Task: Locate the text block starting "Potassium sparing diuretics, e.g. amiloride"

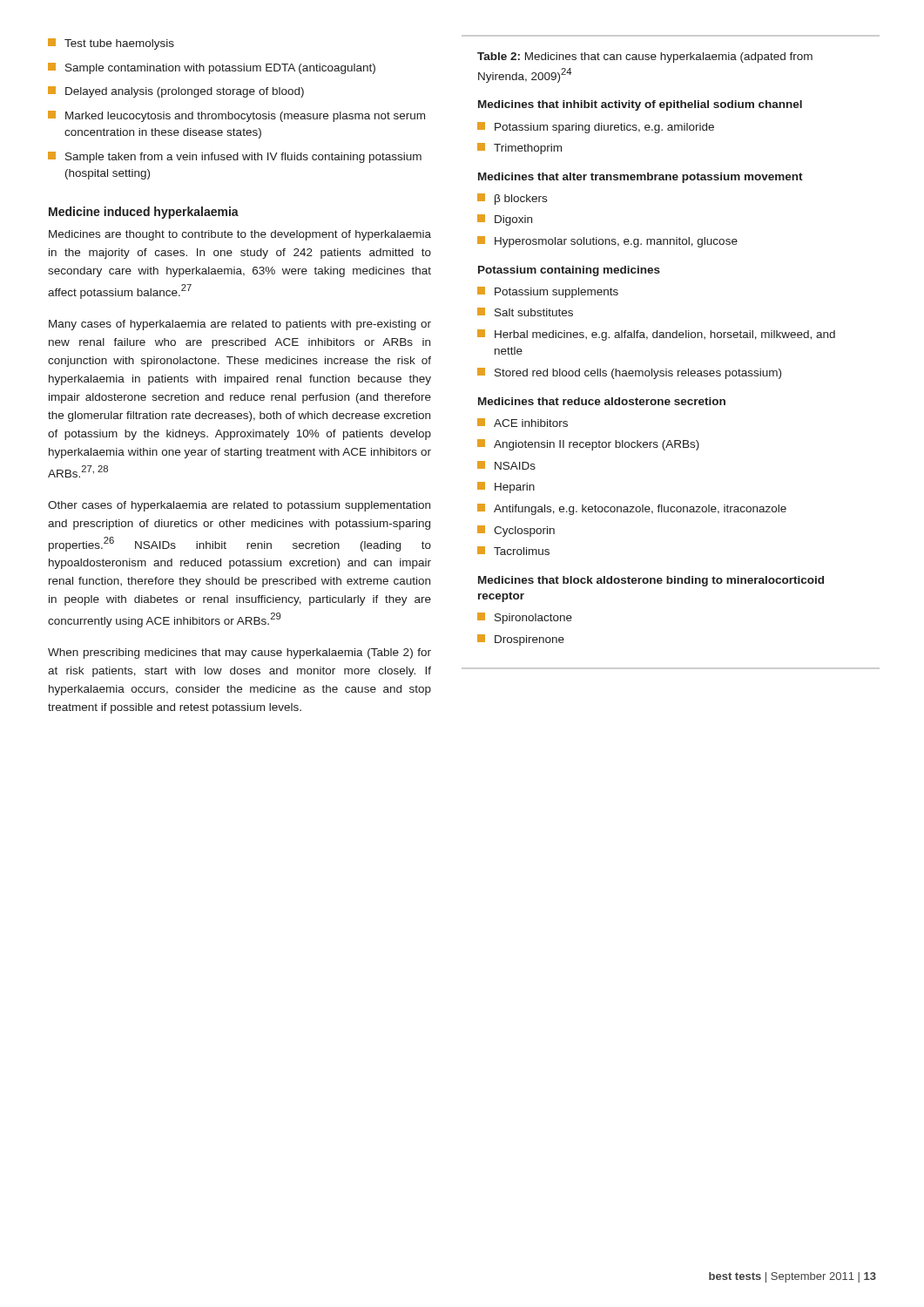Action: pos(596,127)
